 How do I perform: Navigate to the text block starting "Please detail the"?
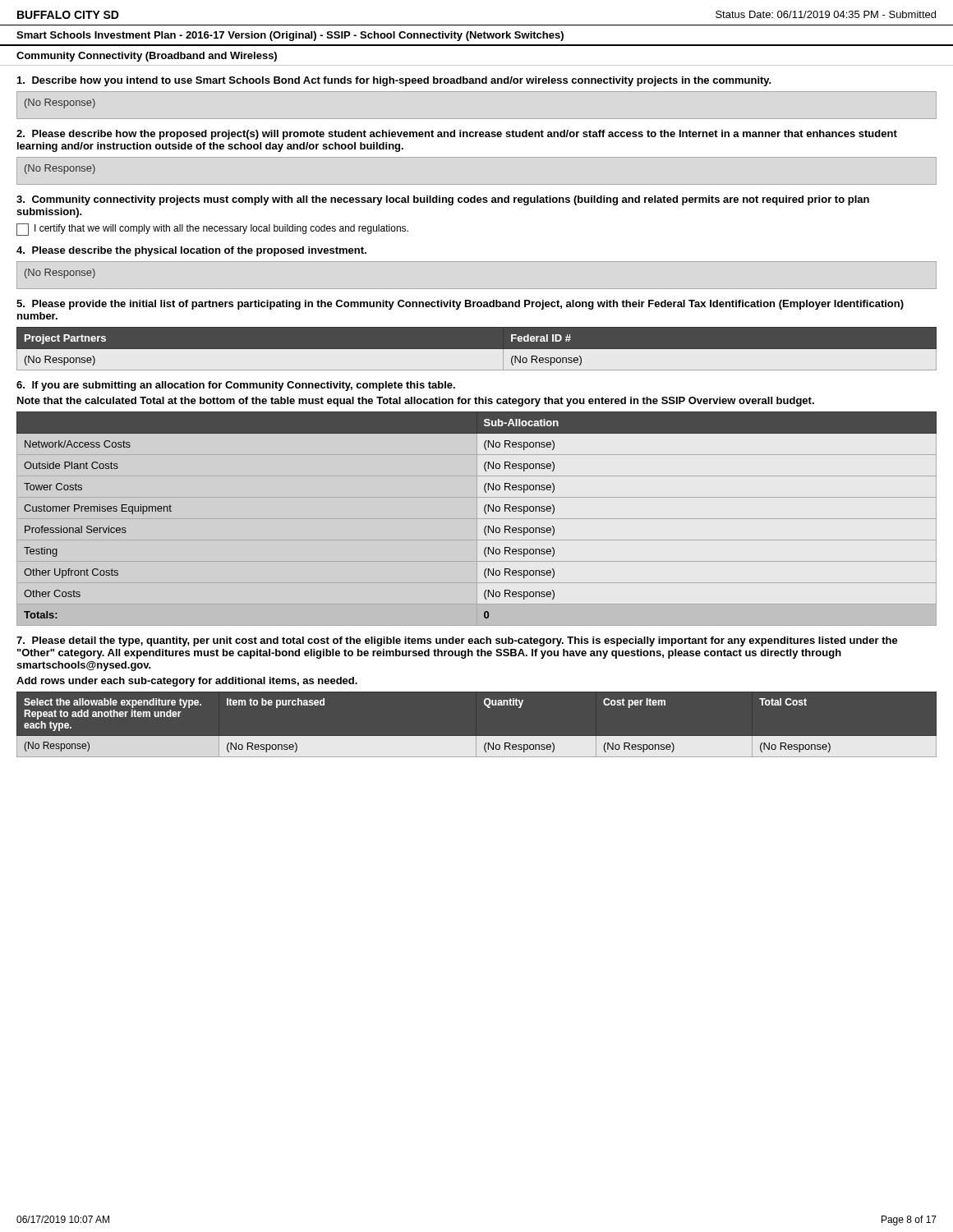pyautogui.click(x=457, y=653)
